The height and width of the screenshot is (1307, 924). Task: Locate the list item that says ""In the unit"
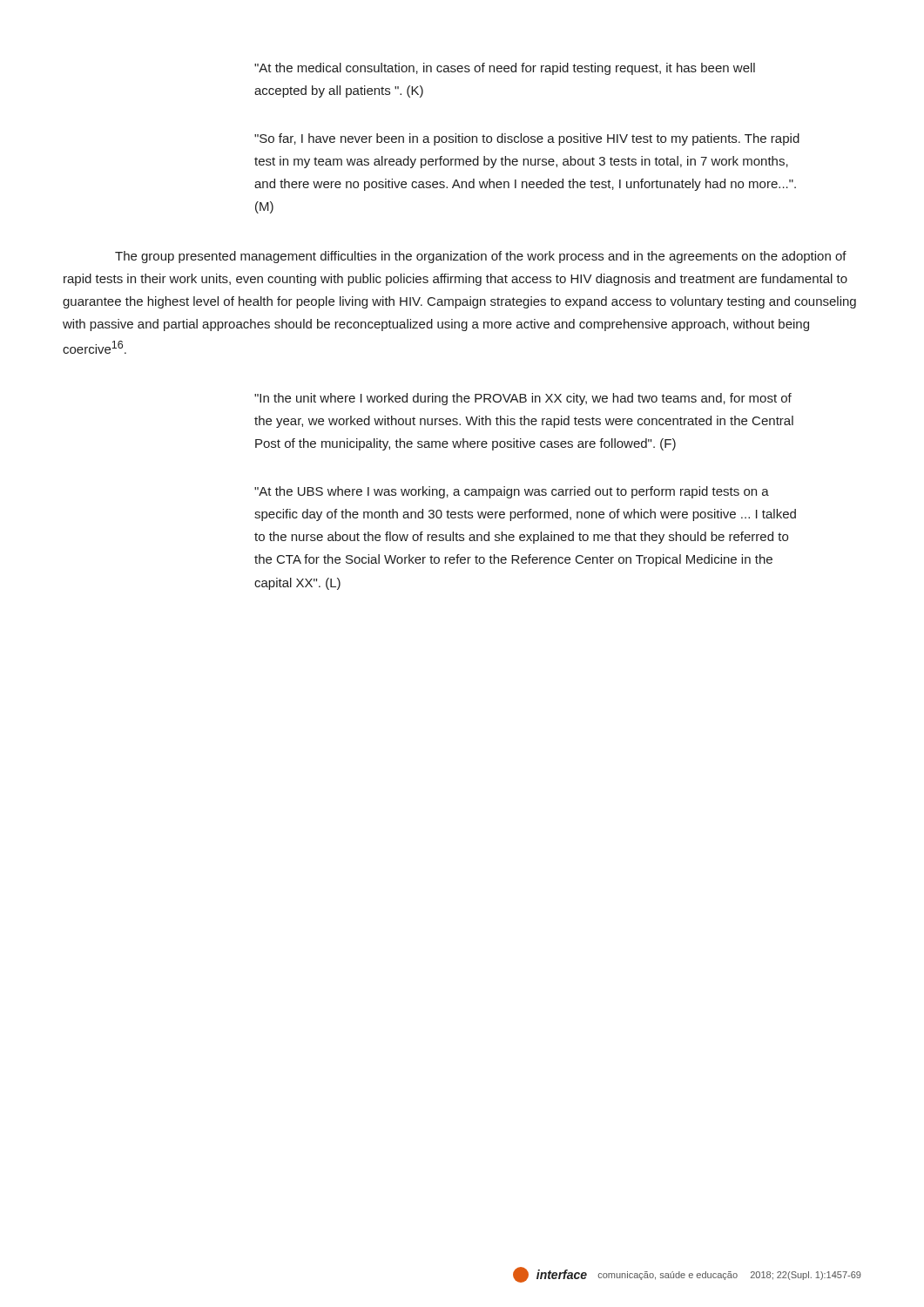524,420
